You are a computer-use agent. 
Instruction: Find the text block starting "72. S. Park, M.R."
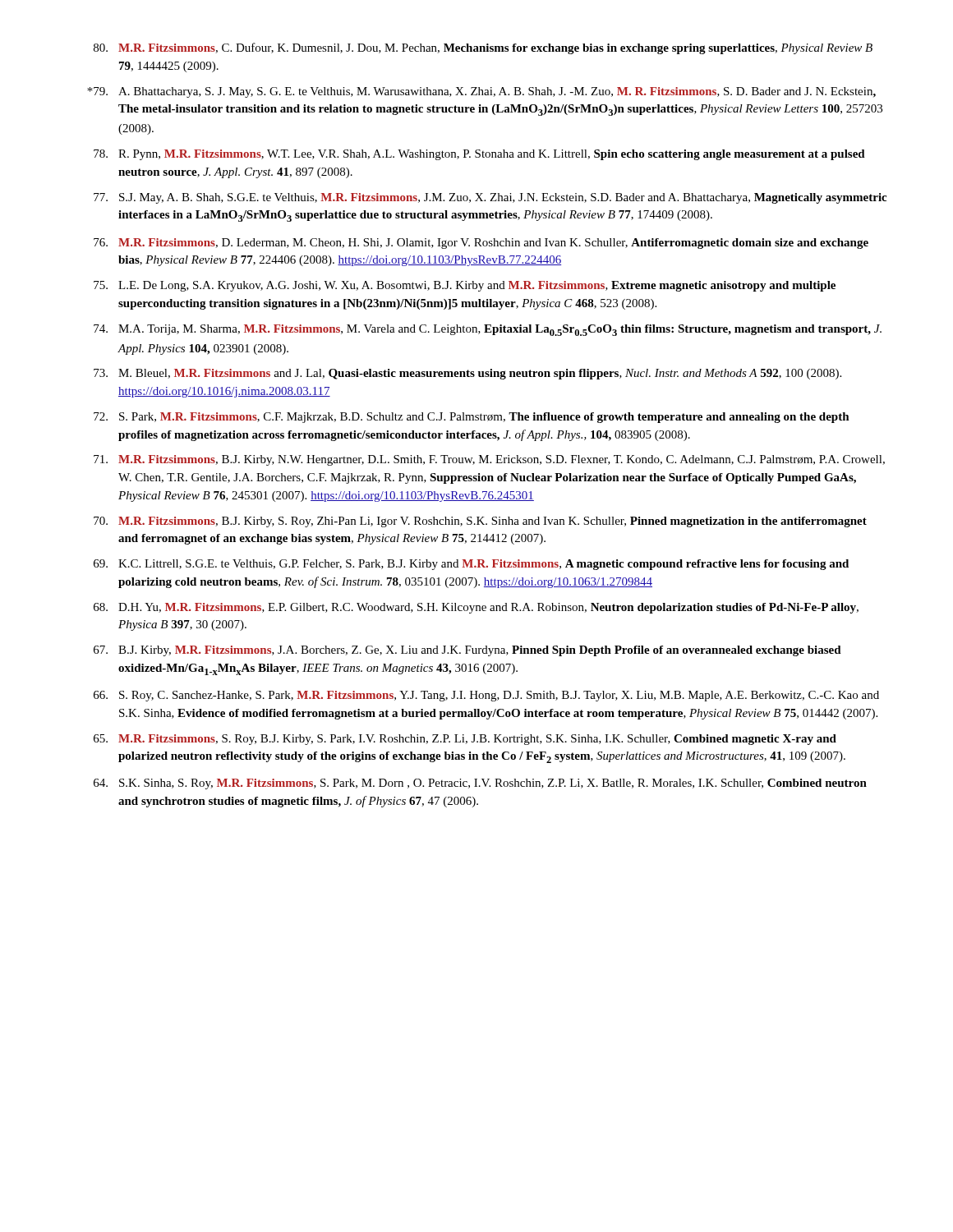[476, 426]
